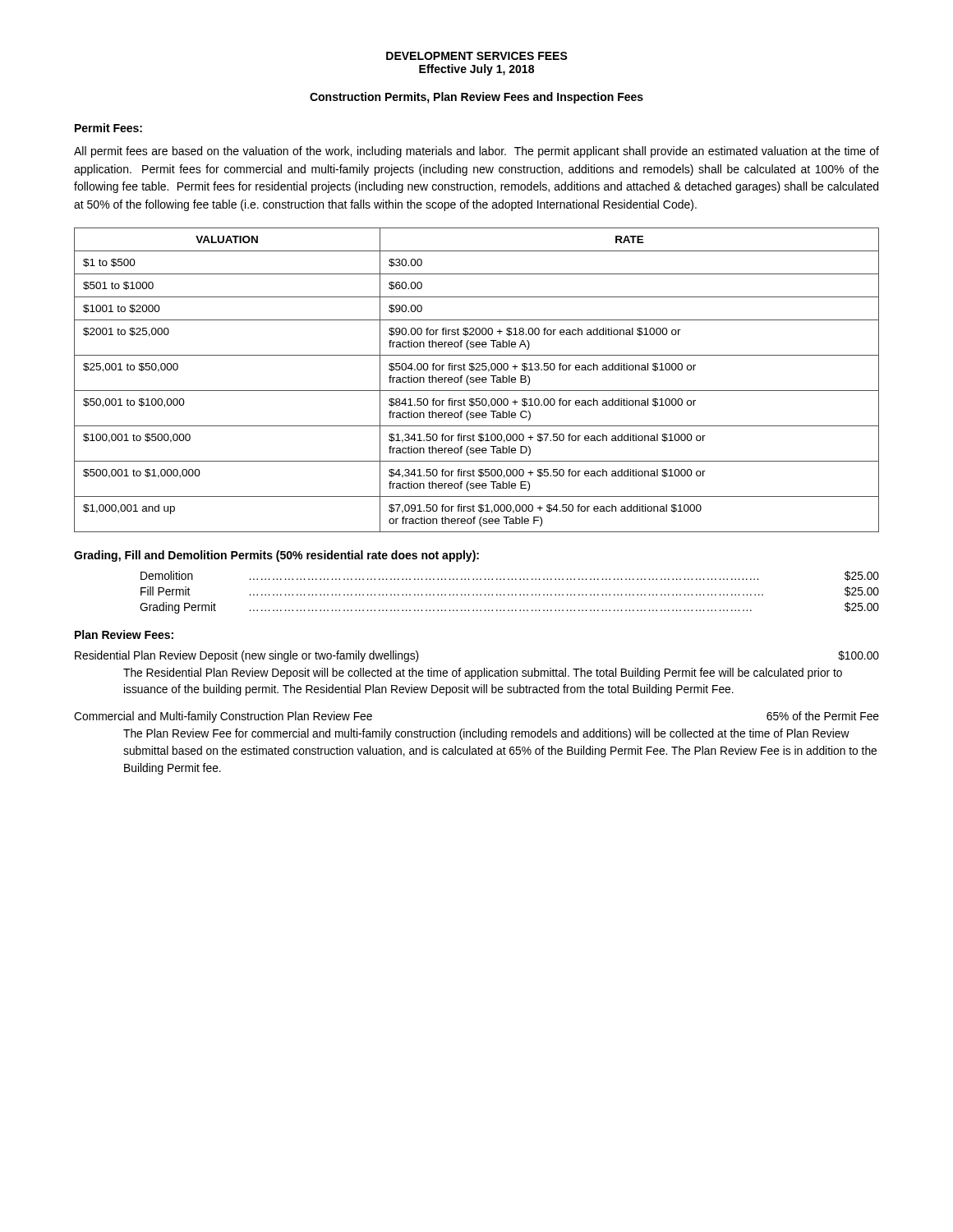Point to the element starting "Residential Plan Review Deposit (new single or"
This screenshot has height=1232, width=953.
246,656
